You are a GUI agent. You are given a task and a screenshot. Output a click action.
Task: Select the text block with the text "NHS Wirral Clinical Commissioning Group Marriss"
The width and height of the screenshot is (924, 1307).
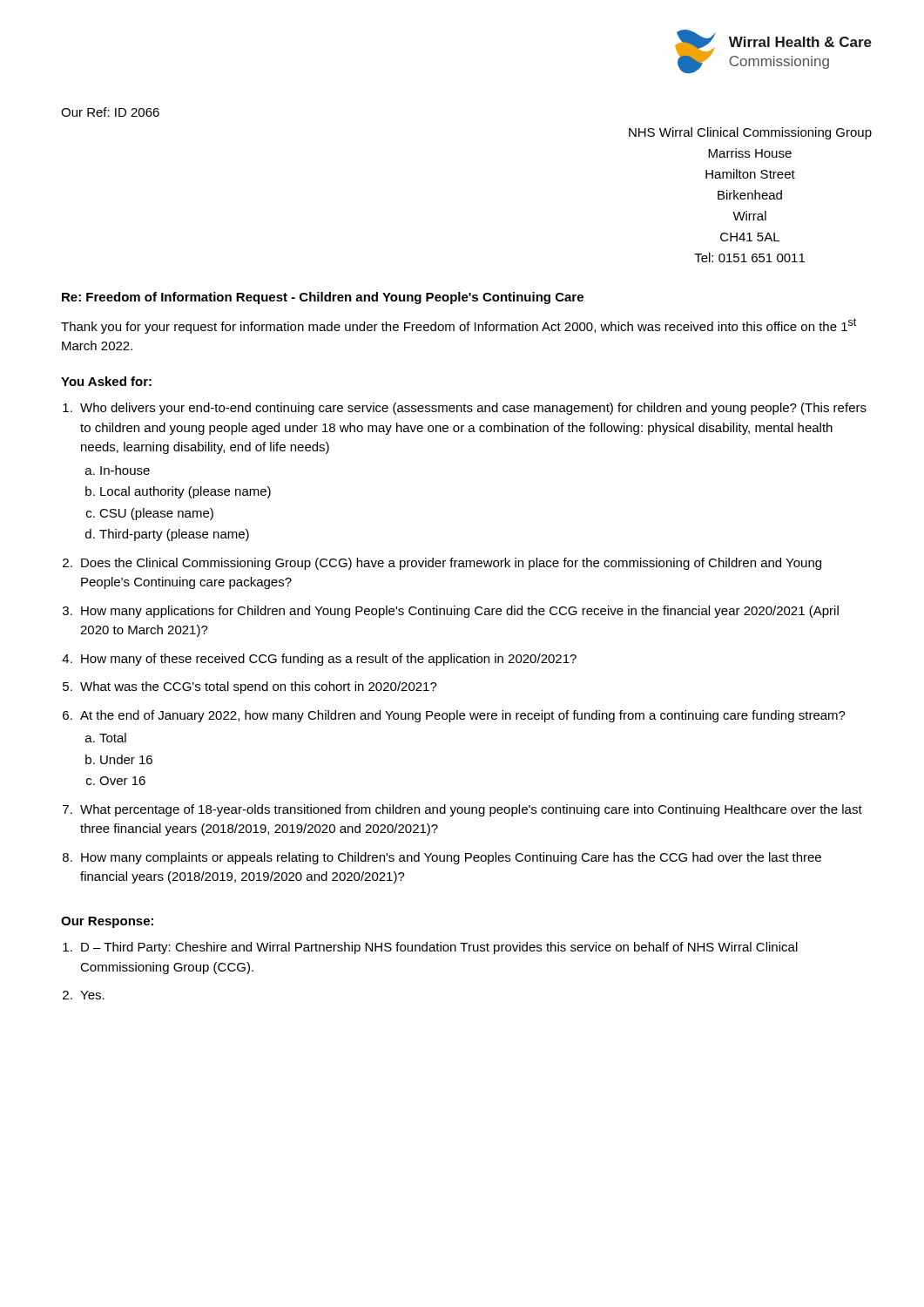pos(750,195)
